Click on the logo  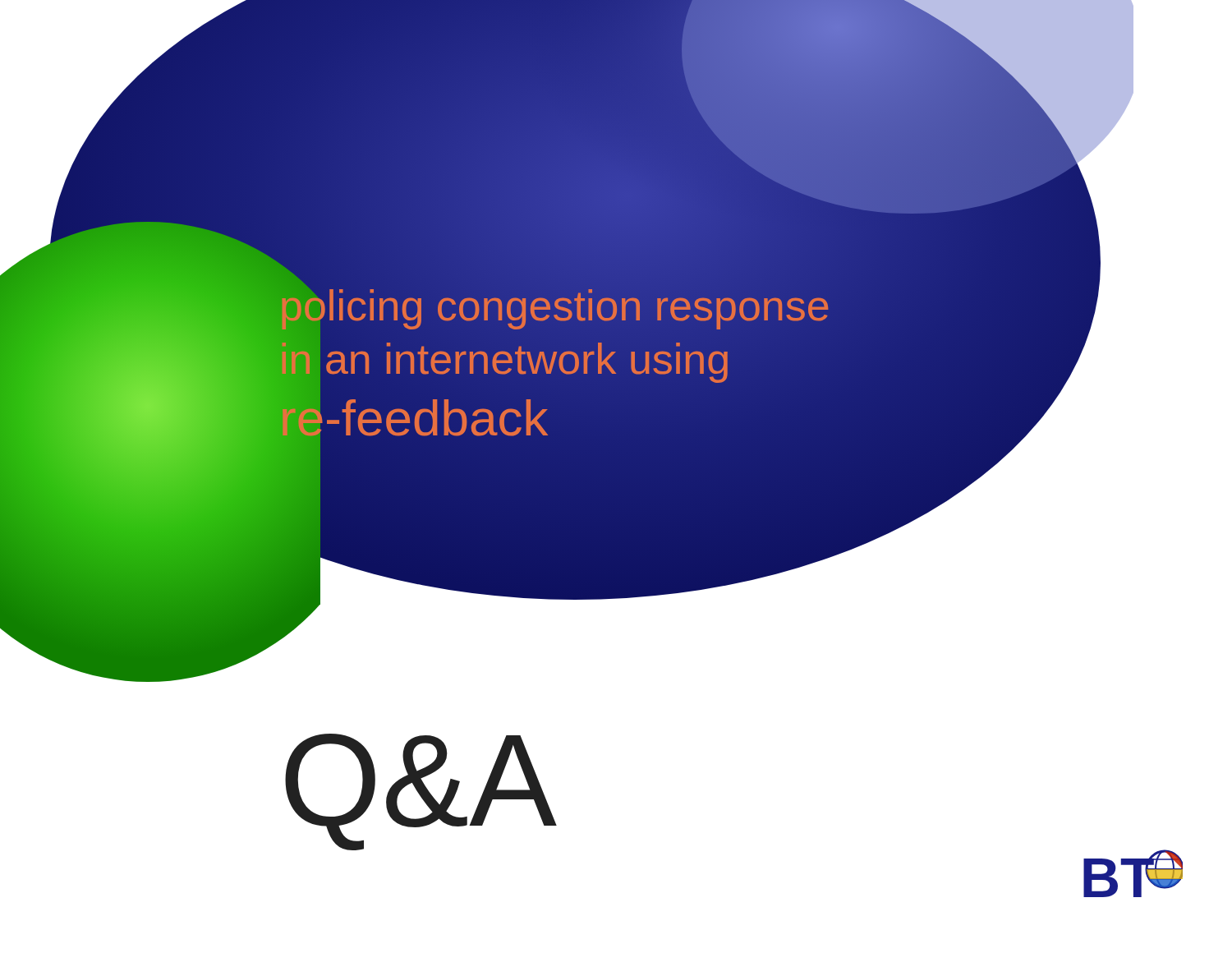coord(1129,879)
